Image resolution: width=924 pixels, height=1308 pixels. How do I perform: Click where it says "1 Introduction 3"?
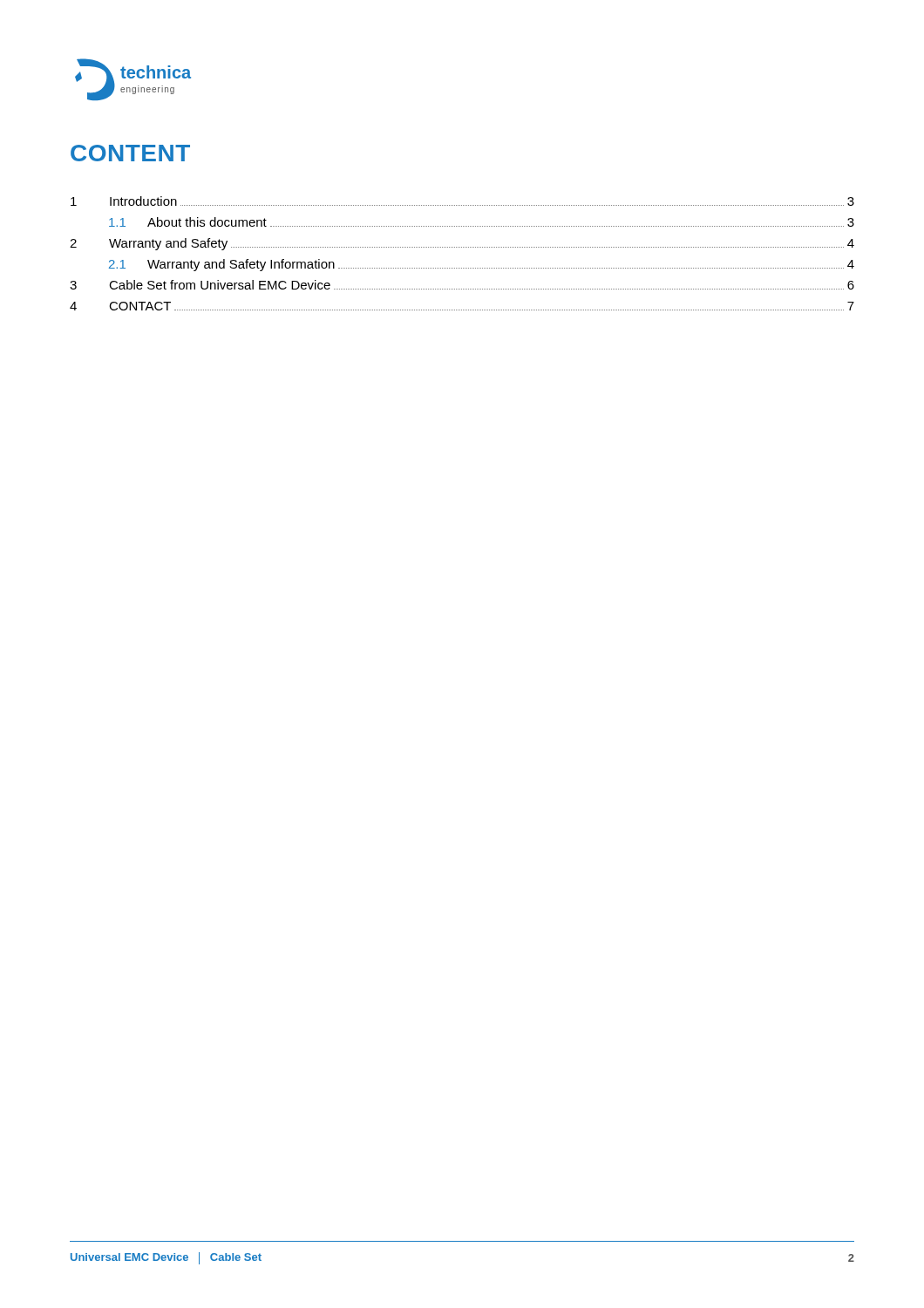[462, 201]
